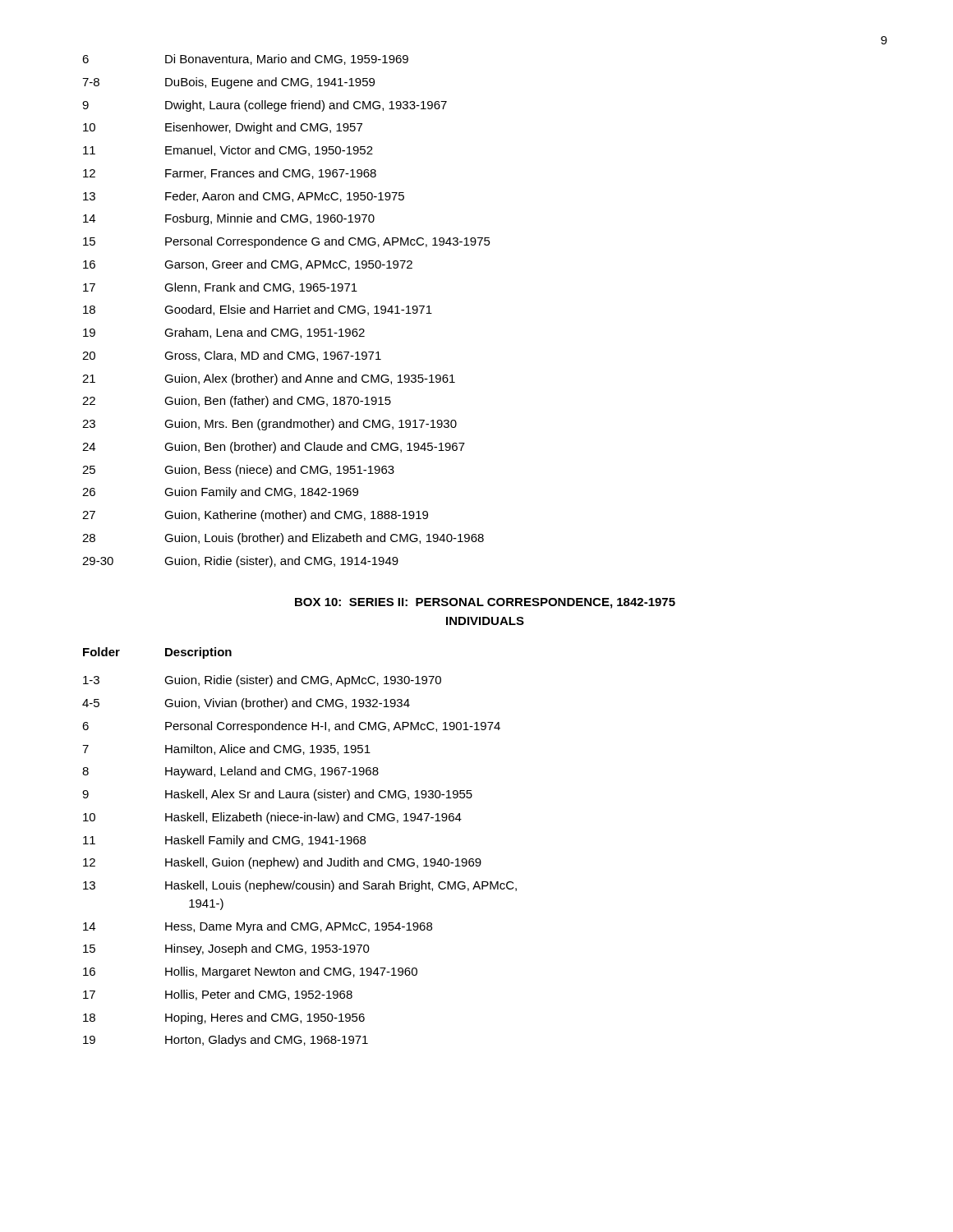Image resolution: width=953 pixels, height=1232 pixels.
Task: Find the list item containing "20Gross, Clara, MD"
Action: [x=232, y=356]
